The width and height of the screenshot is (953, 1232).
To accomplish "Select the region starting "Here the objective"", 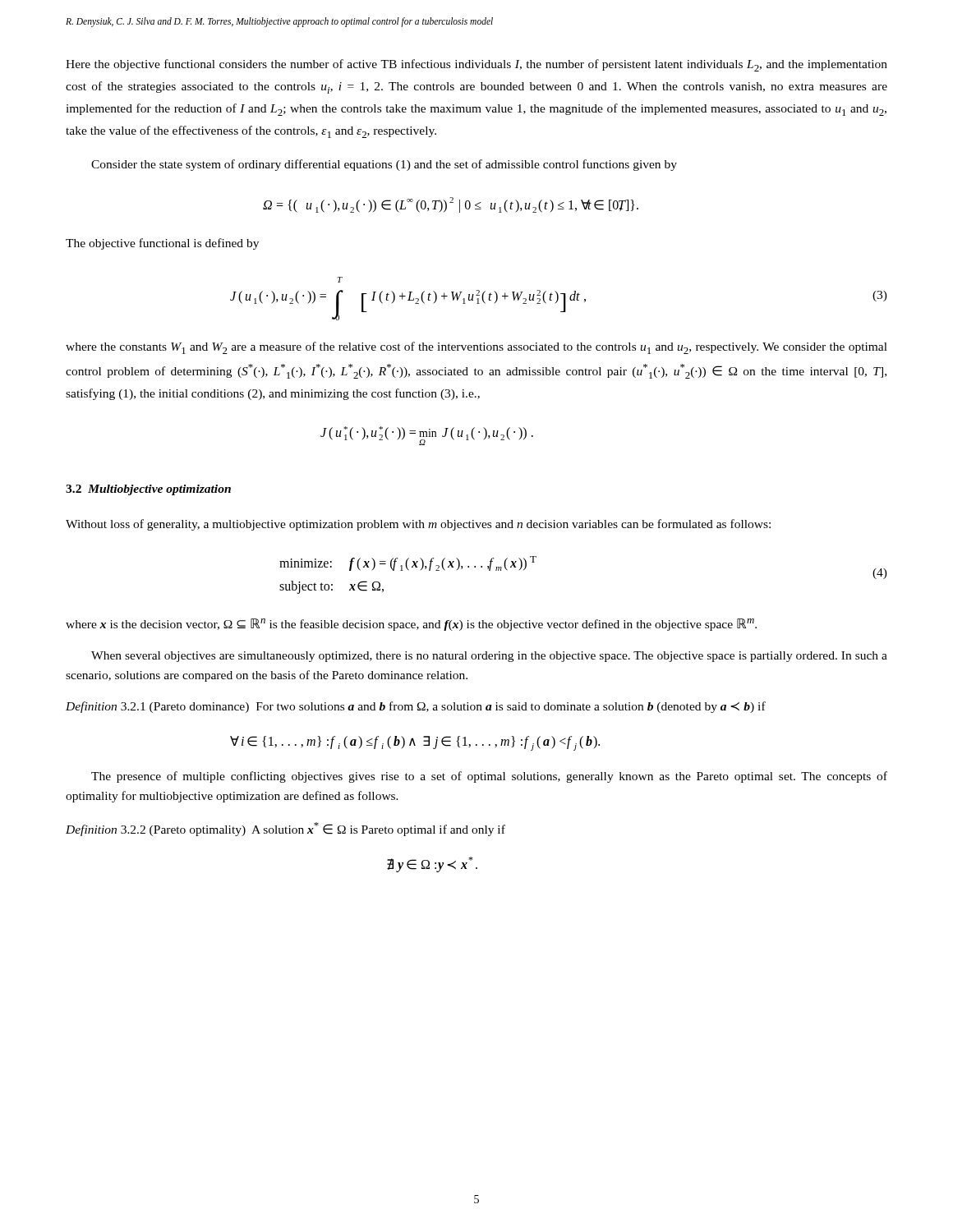I will tap(476, 99).
